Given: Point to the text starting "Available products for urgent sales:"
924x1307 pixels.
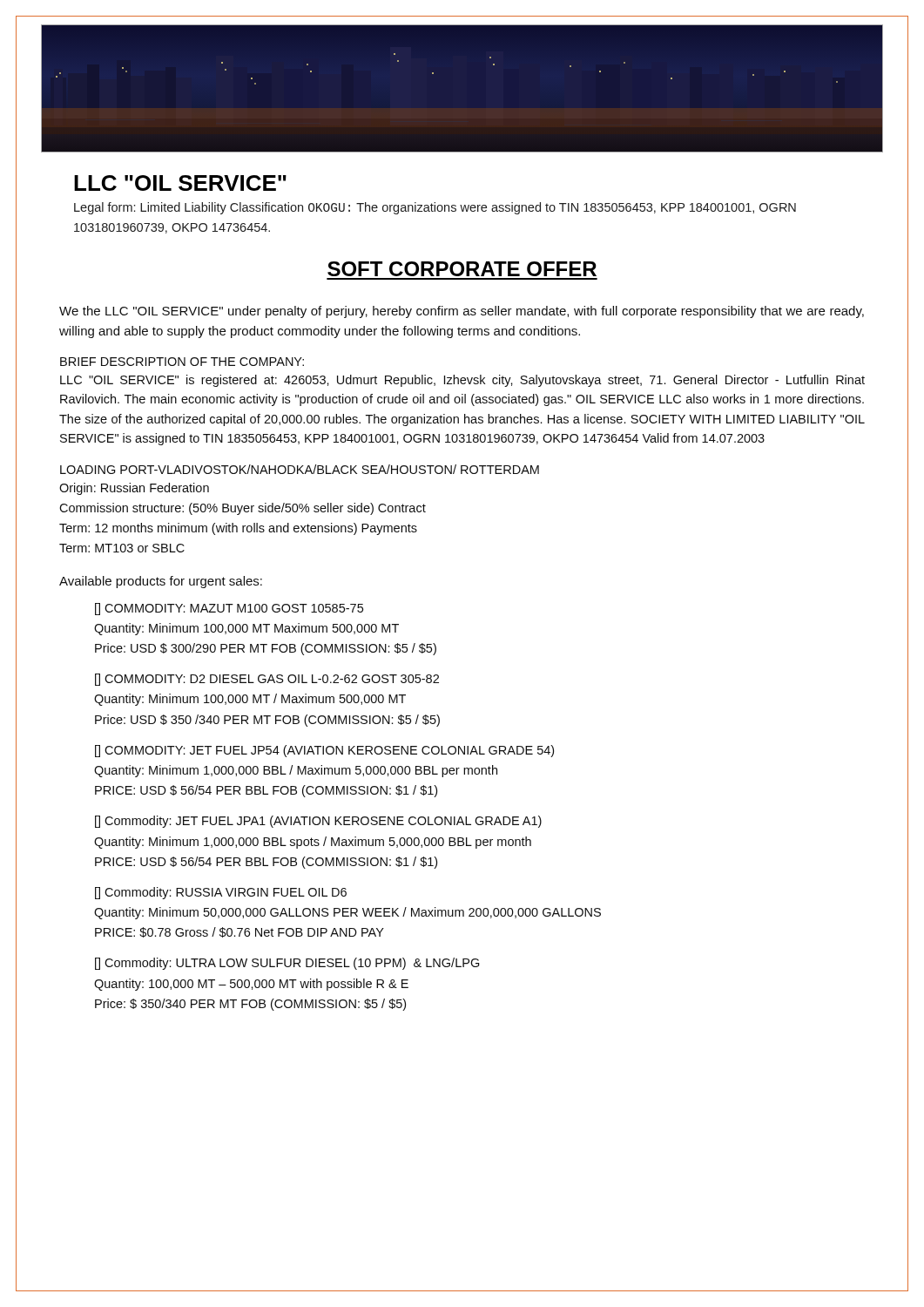Looking at the screenshot, I should coord(161,580).
